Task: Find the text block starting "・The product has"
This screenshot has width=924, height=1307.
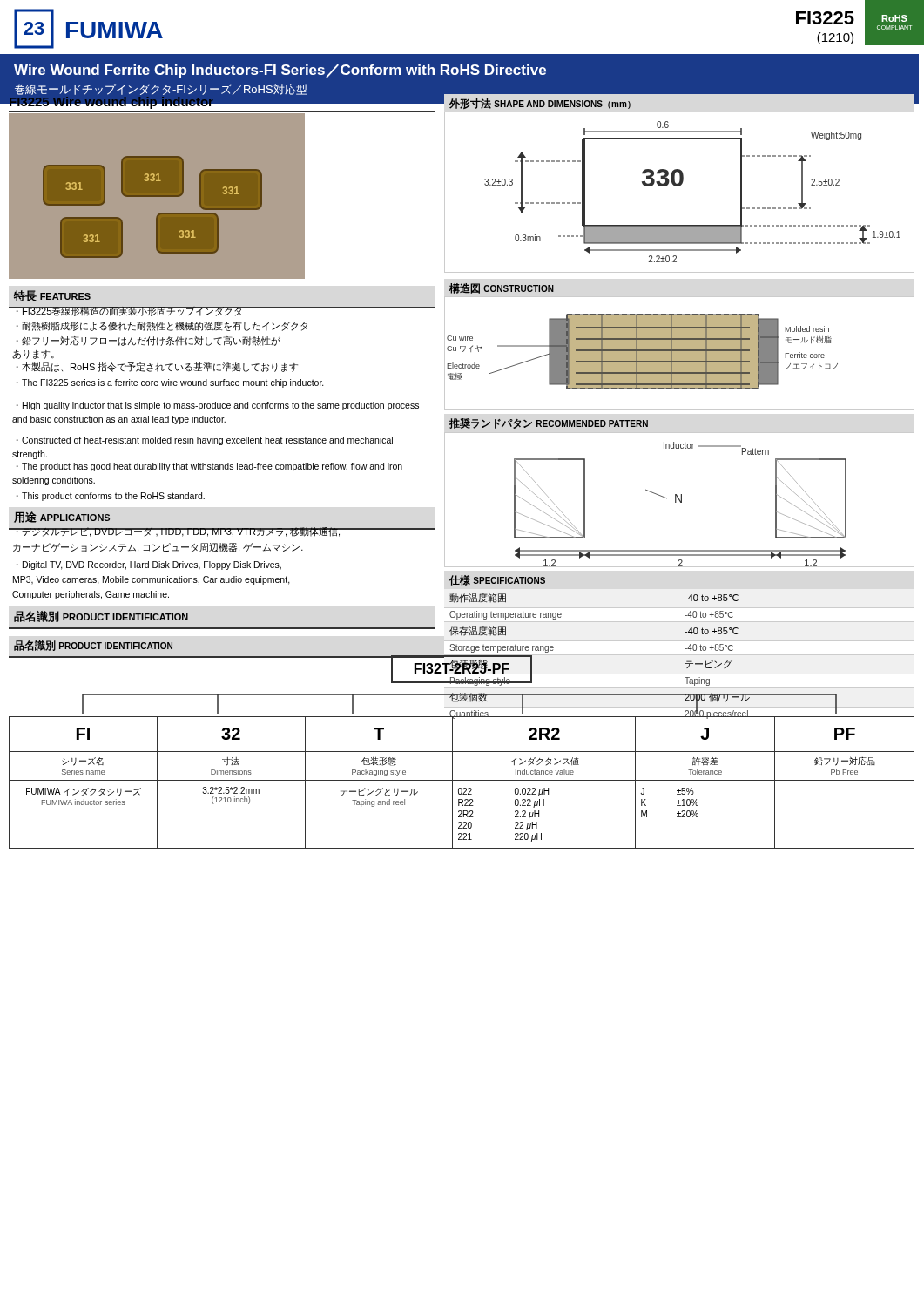Action: point(207,473)
